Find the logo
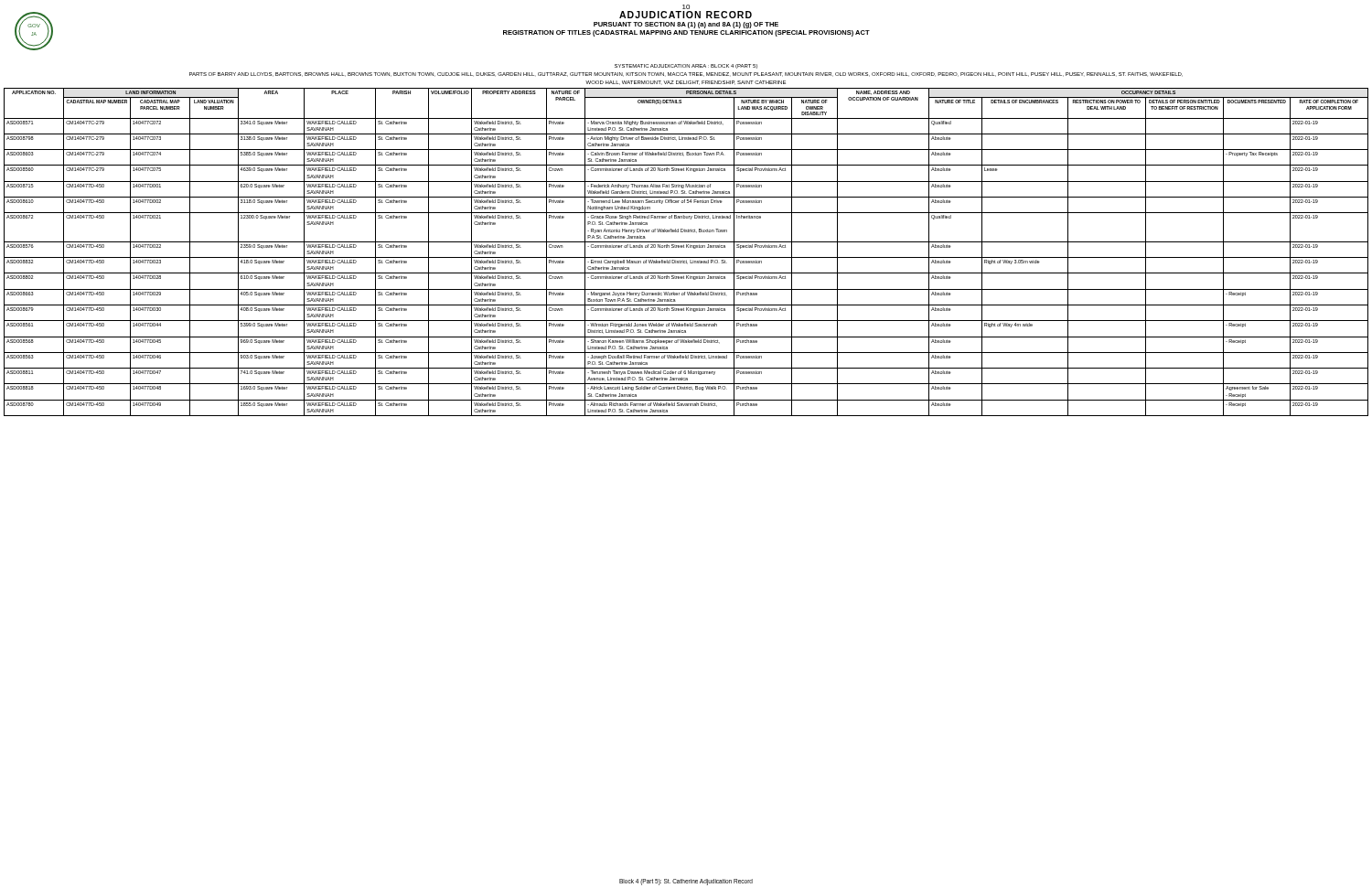This screenshot has width=1372, height=888. click(x=34, y=31)
